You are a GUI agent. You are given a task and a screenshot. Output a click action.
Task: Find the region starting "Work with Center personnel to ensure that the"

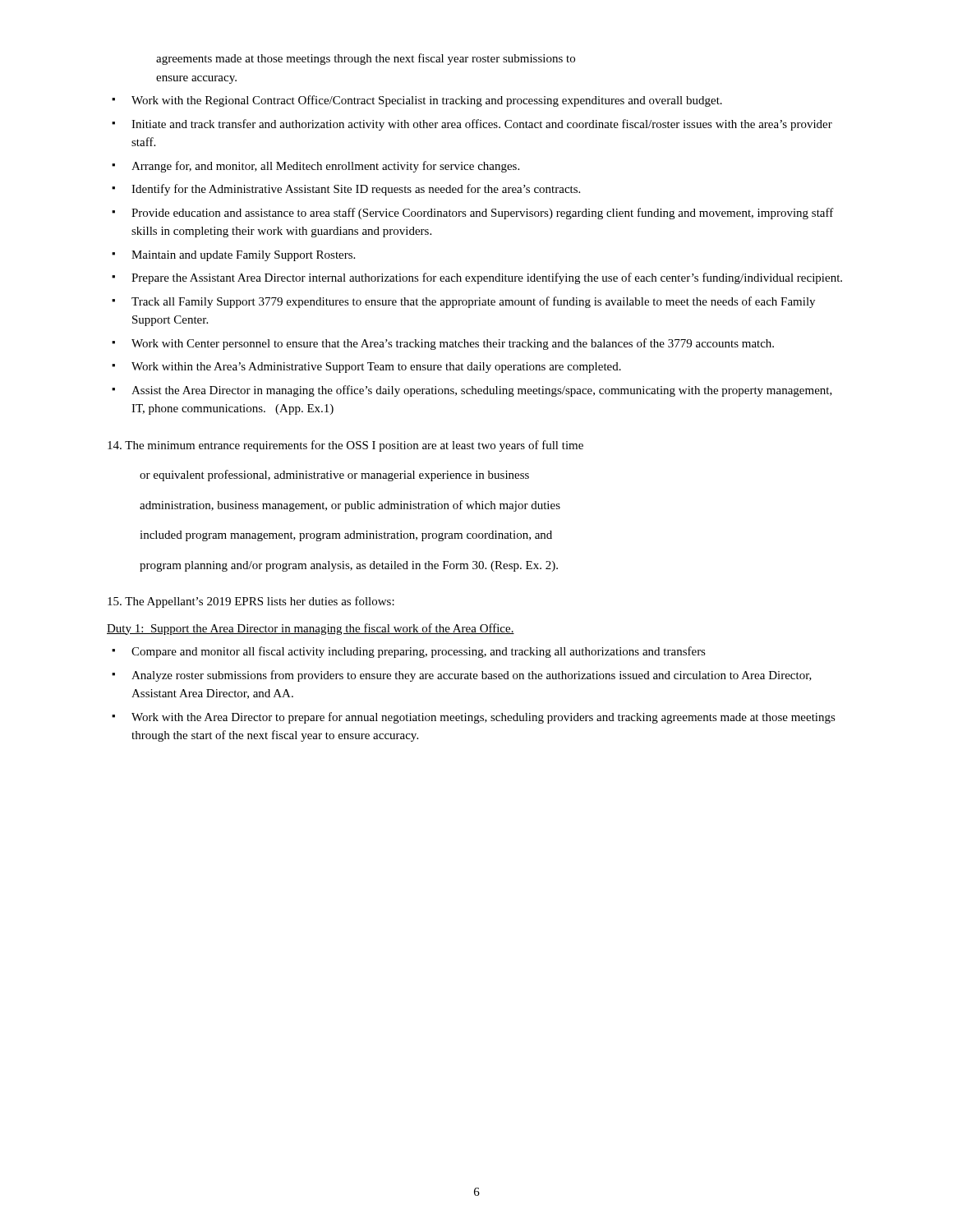click(476, 343)
